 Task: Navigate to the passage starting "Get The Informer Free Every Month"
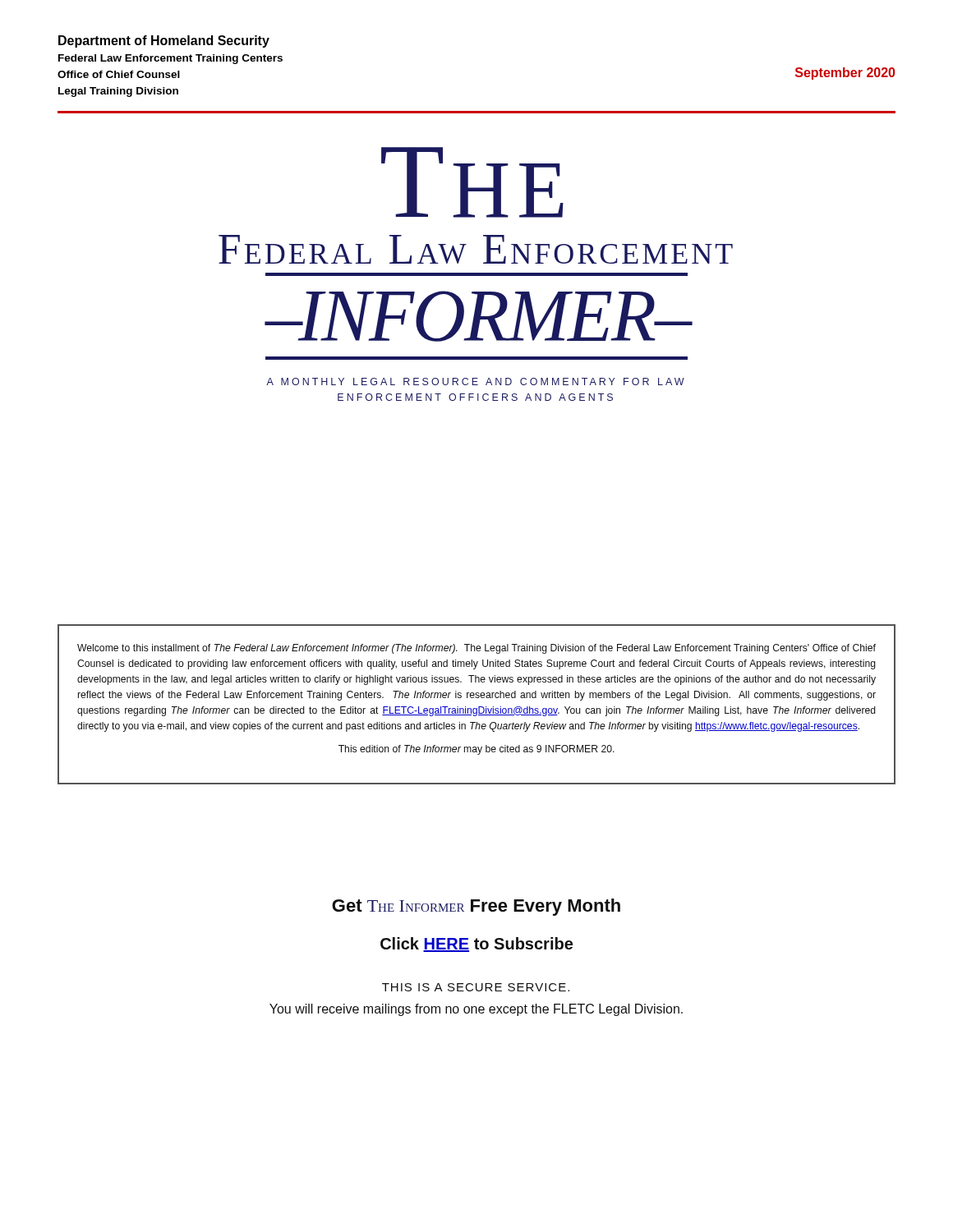click(476, 958)
